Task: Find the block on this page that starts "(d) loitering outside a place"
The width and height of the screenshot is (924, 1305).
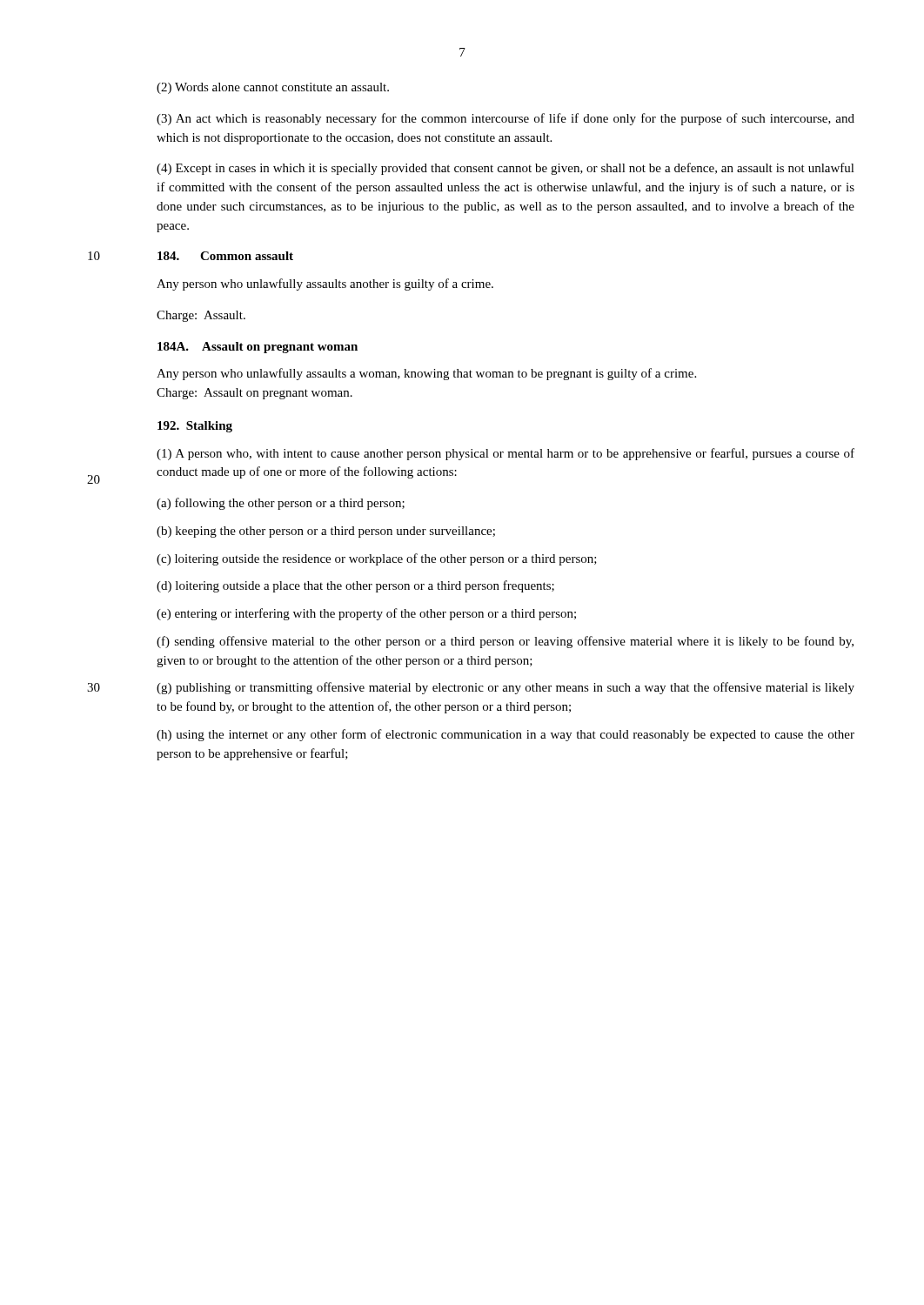Action: click(x=356, y=586)
